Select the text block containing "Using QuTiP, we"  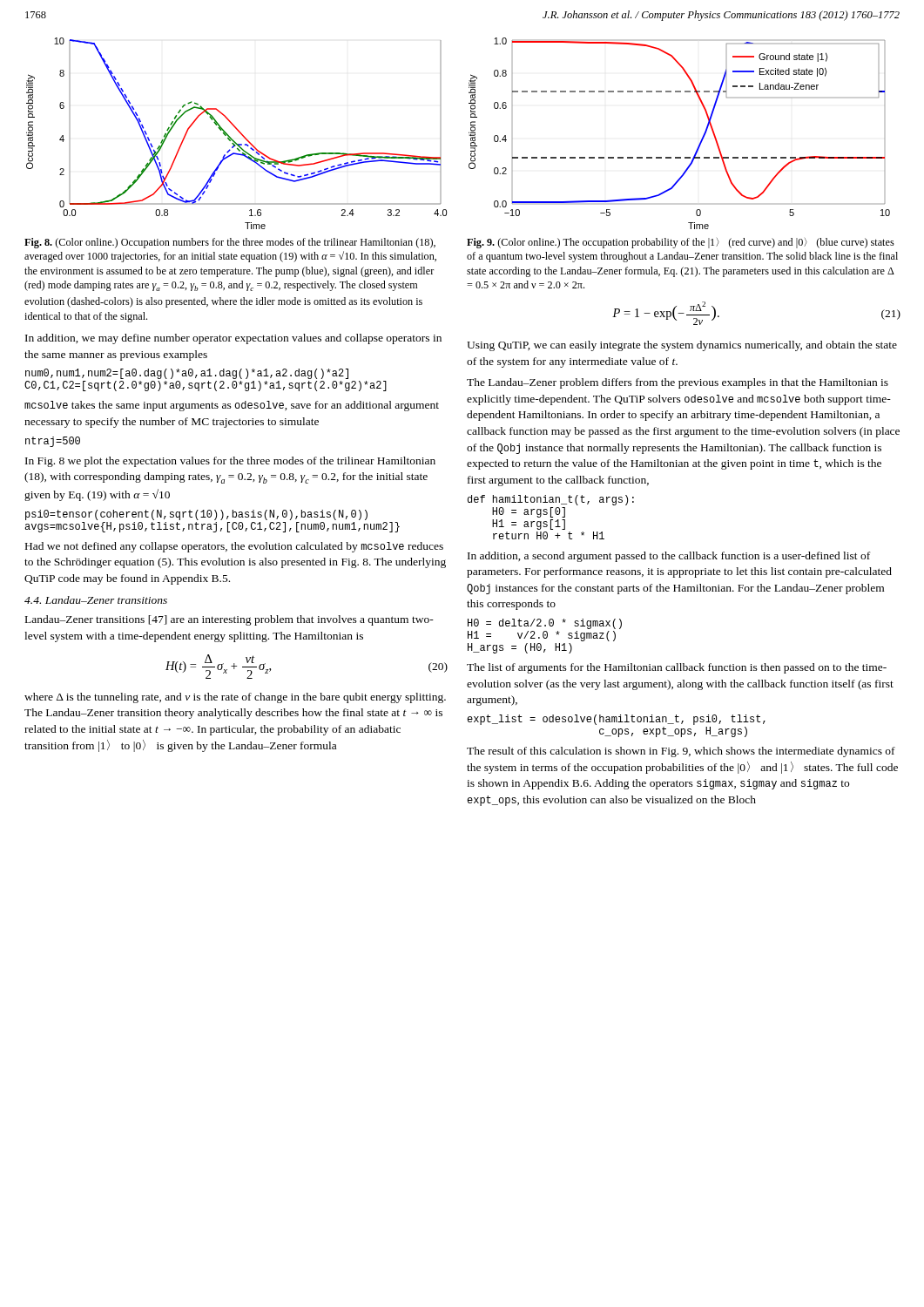point(682,353)
